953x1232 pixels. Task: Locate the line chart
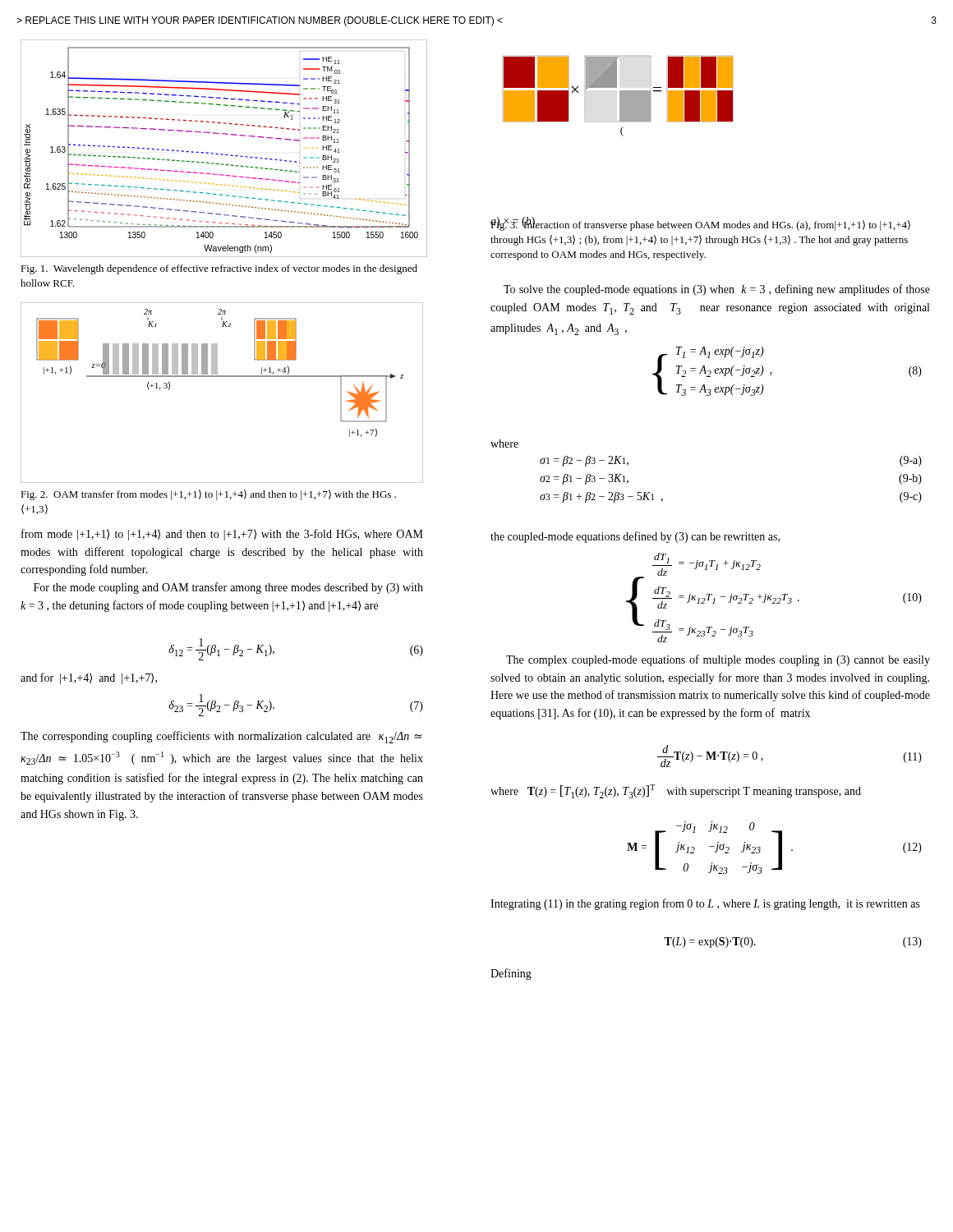click(x=224, y=148)
